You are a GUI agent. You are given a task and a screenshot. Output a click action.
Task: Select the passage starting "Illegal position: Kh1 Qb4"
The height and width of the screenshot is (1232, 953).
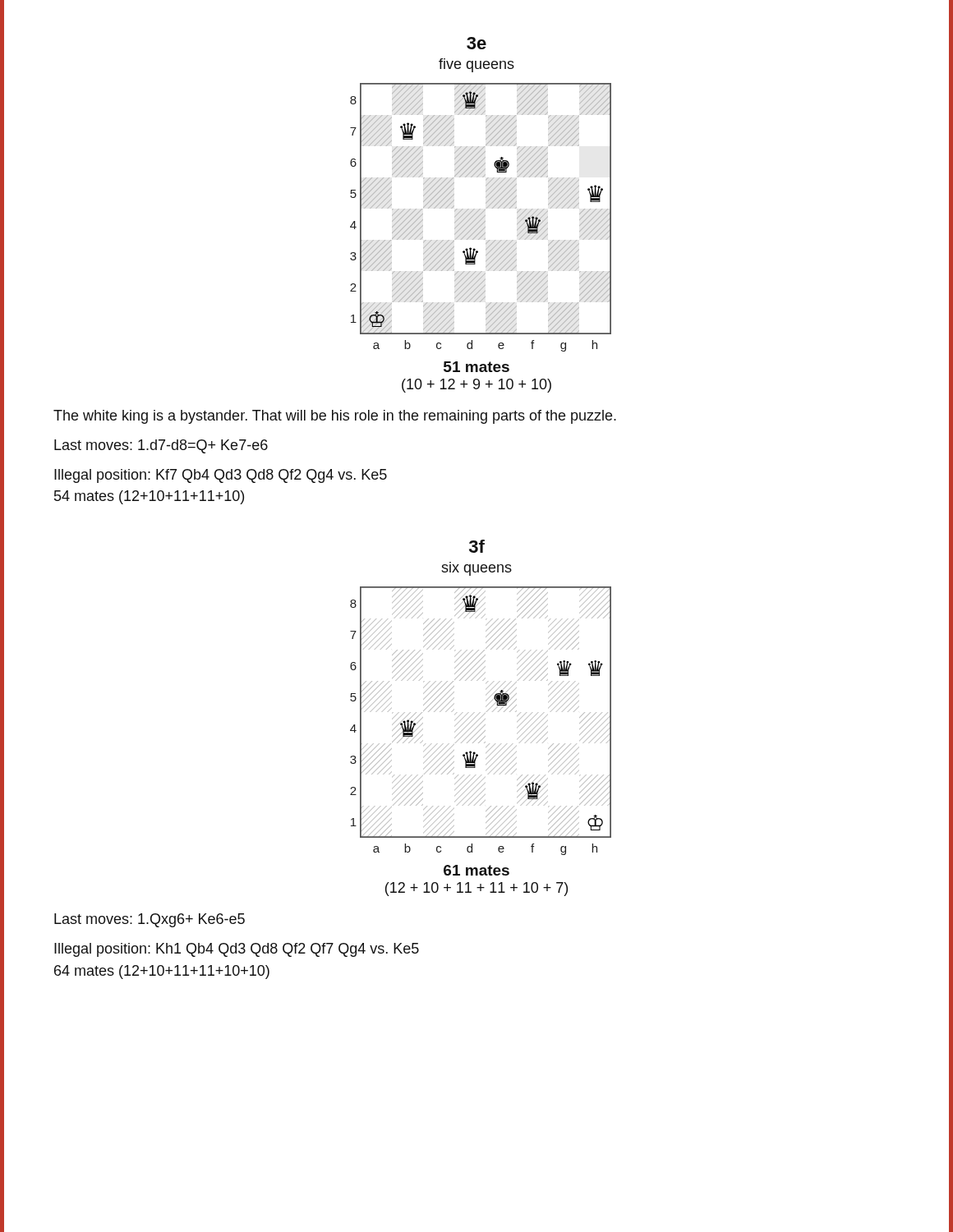point(236,960)
